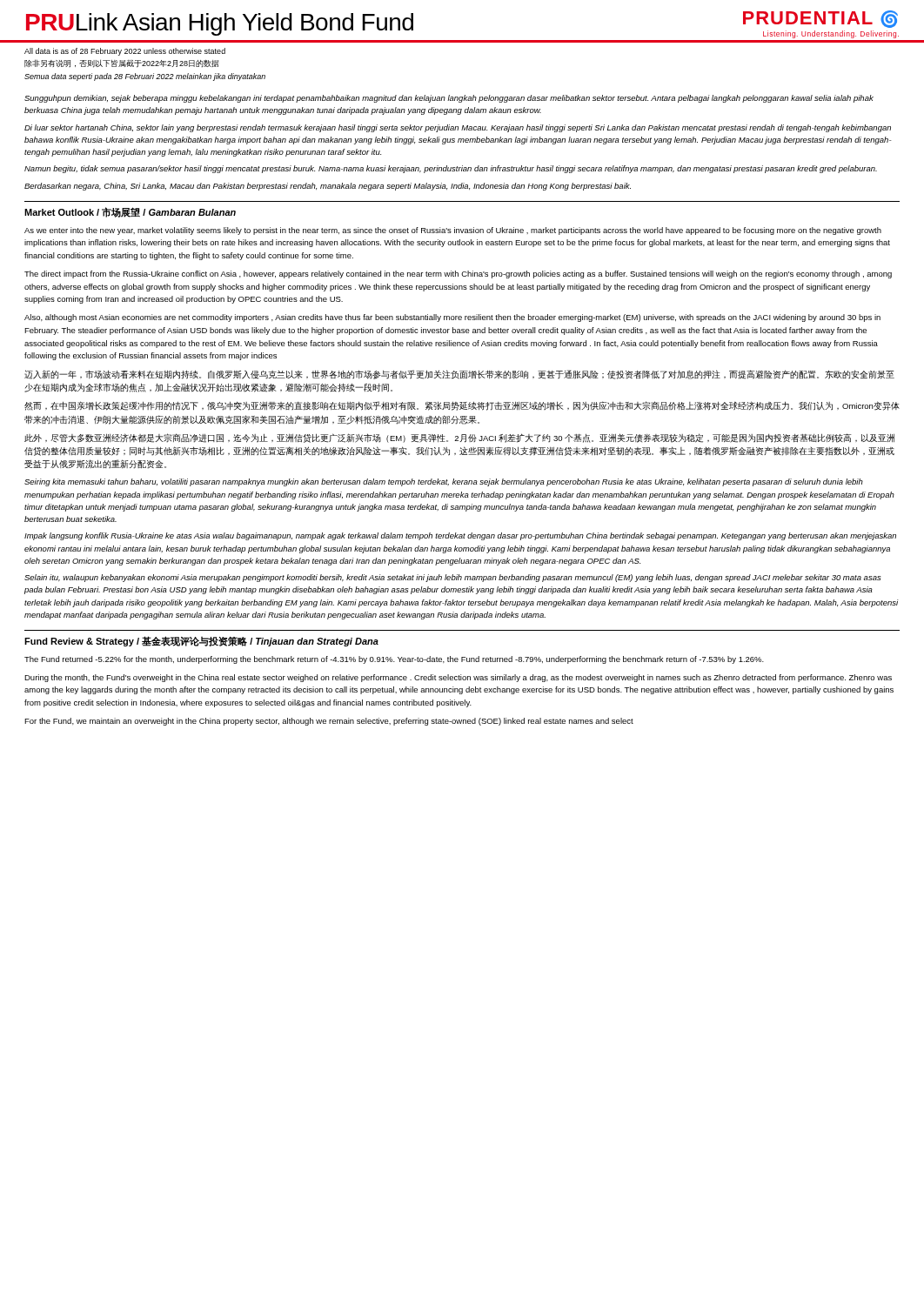The height and width of the screenshot is (1305, 924).
Task: Click on the region starting "Namun begitu, tidak"
Action: pos(451,169)
